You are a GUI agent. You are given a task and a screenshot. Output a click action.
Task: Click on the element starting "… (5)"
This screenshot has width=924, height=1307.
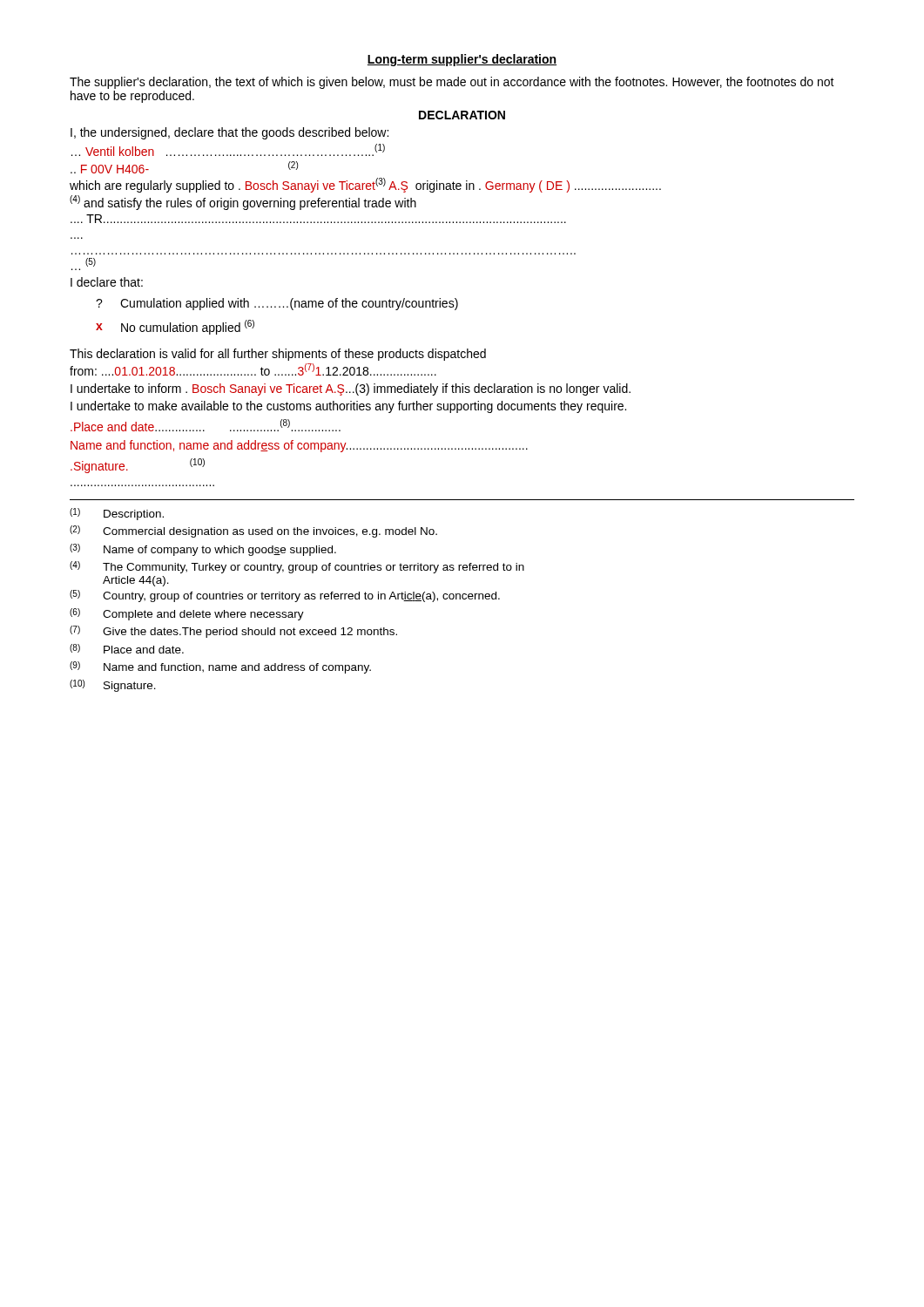[83, 264]
